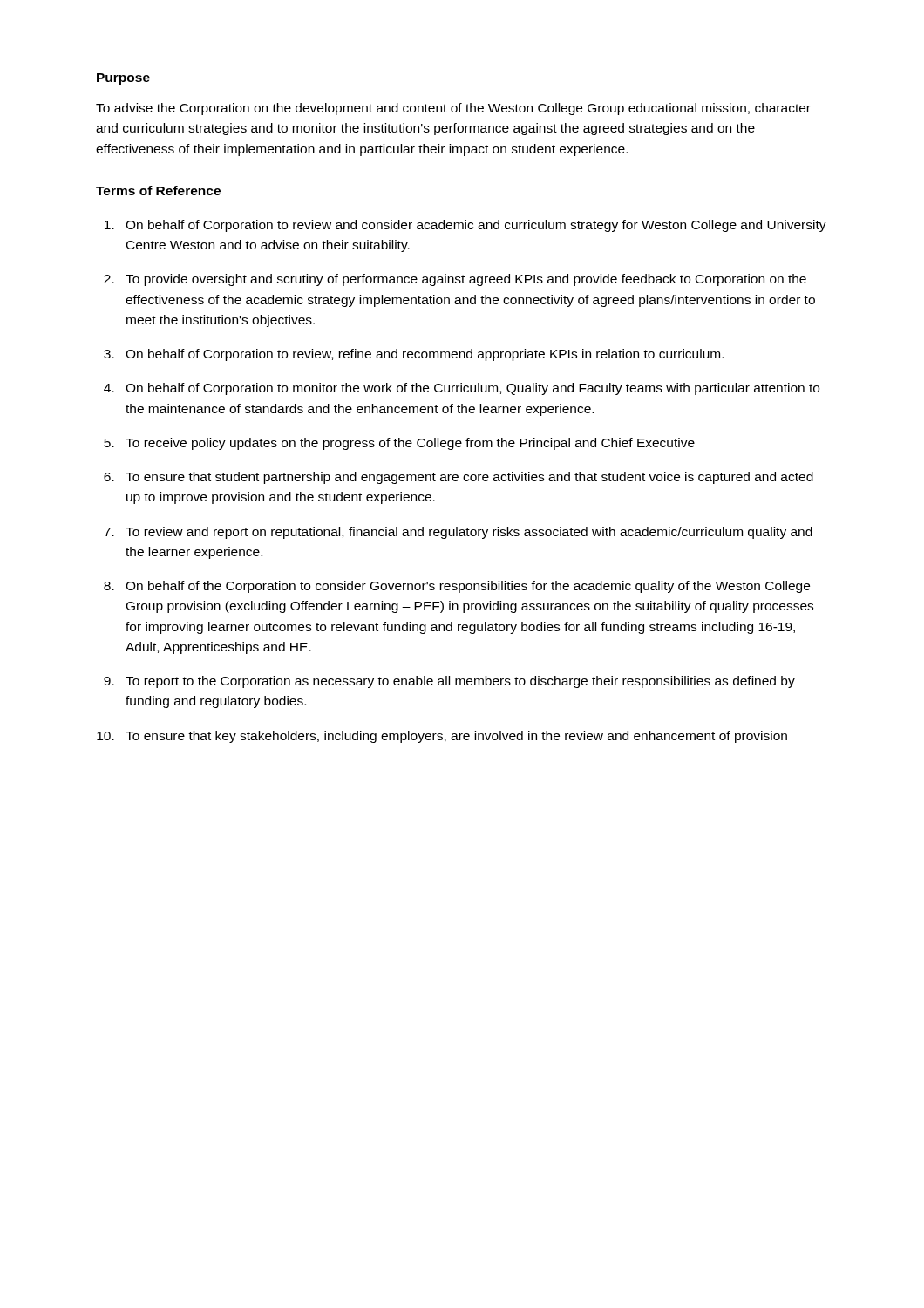
Task: Select the text block starting "Terms of Reference"
Action: point(158,190)
